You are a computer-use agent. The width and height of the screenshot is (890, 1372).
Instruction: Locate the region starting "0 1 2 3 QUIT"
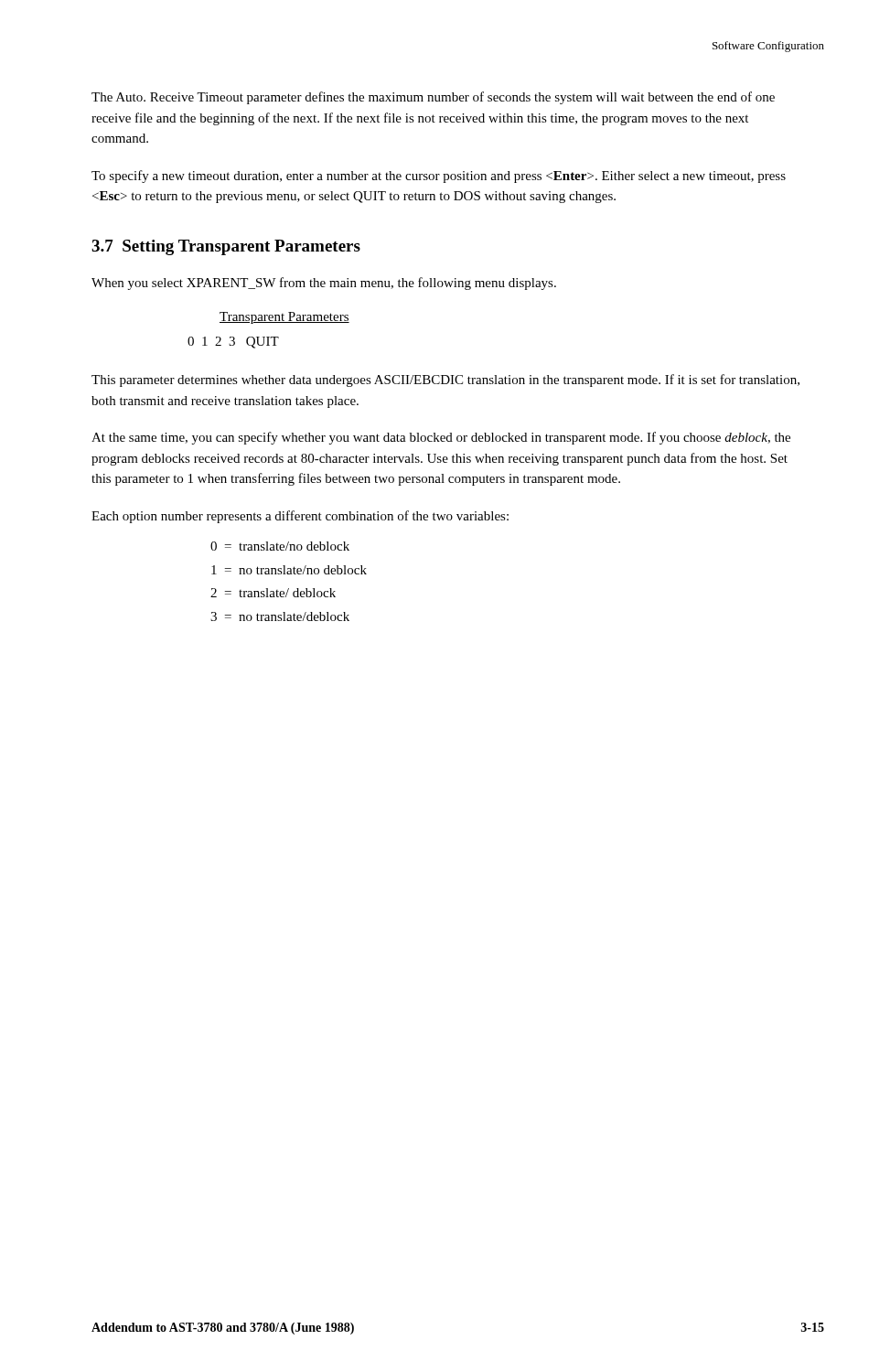(x=233, y=341)
